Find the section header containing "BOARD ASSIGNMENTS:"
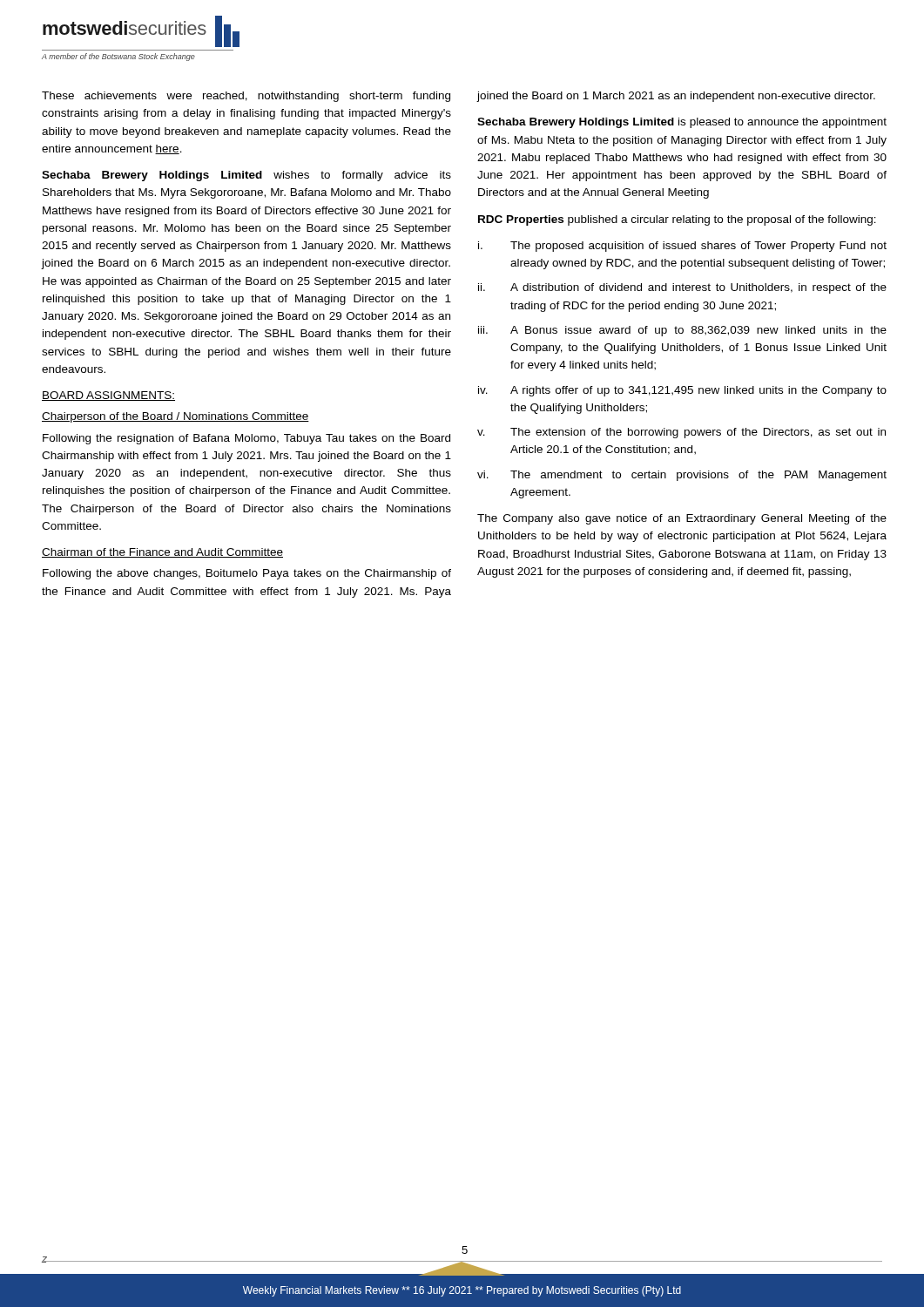This screenshot has width=924, height=1307. (108, 396)
